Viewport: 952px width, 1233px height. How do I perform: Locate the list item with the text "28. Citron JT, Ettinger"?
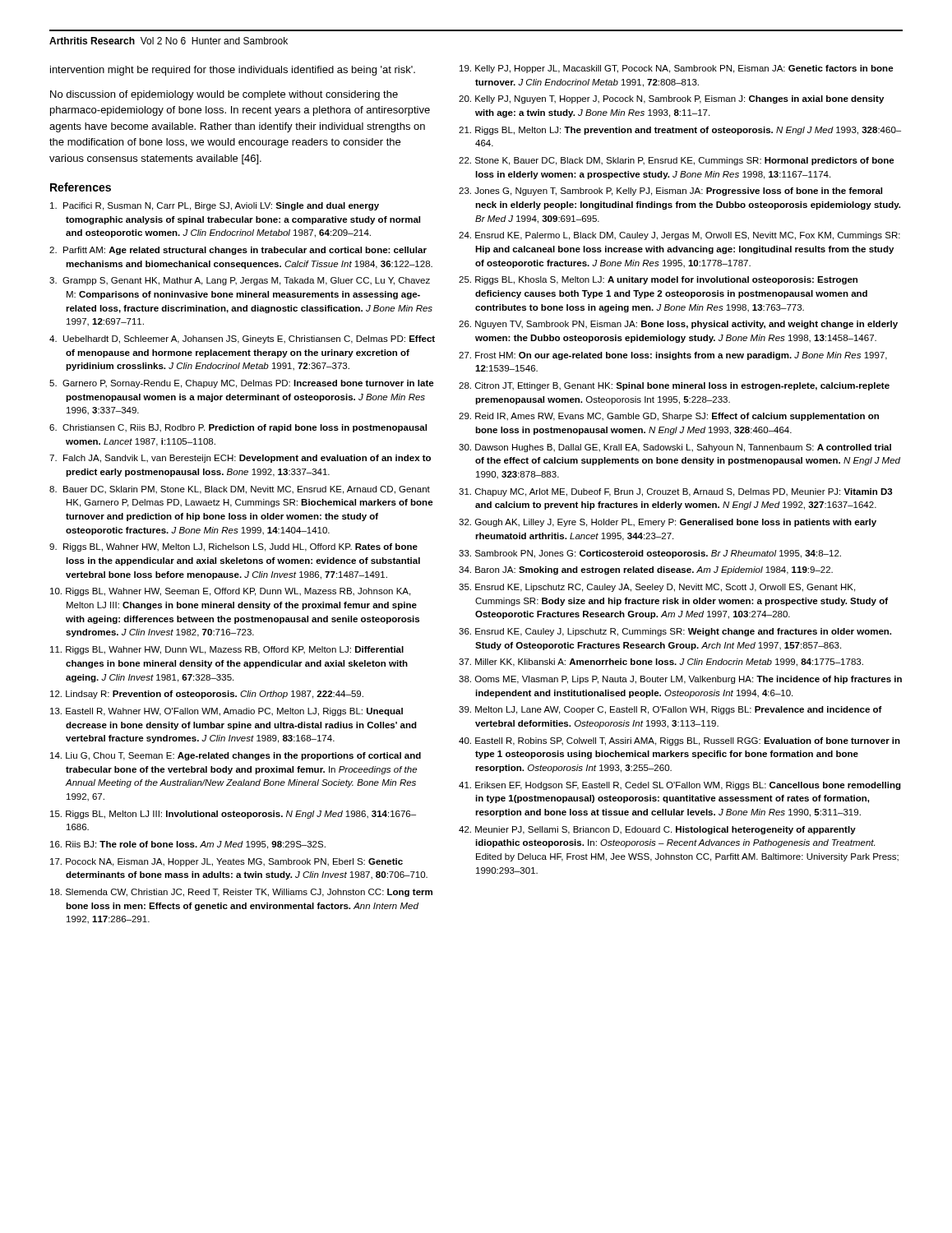coord(674,392)
